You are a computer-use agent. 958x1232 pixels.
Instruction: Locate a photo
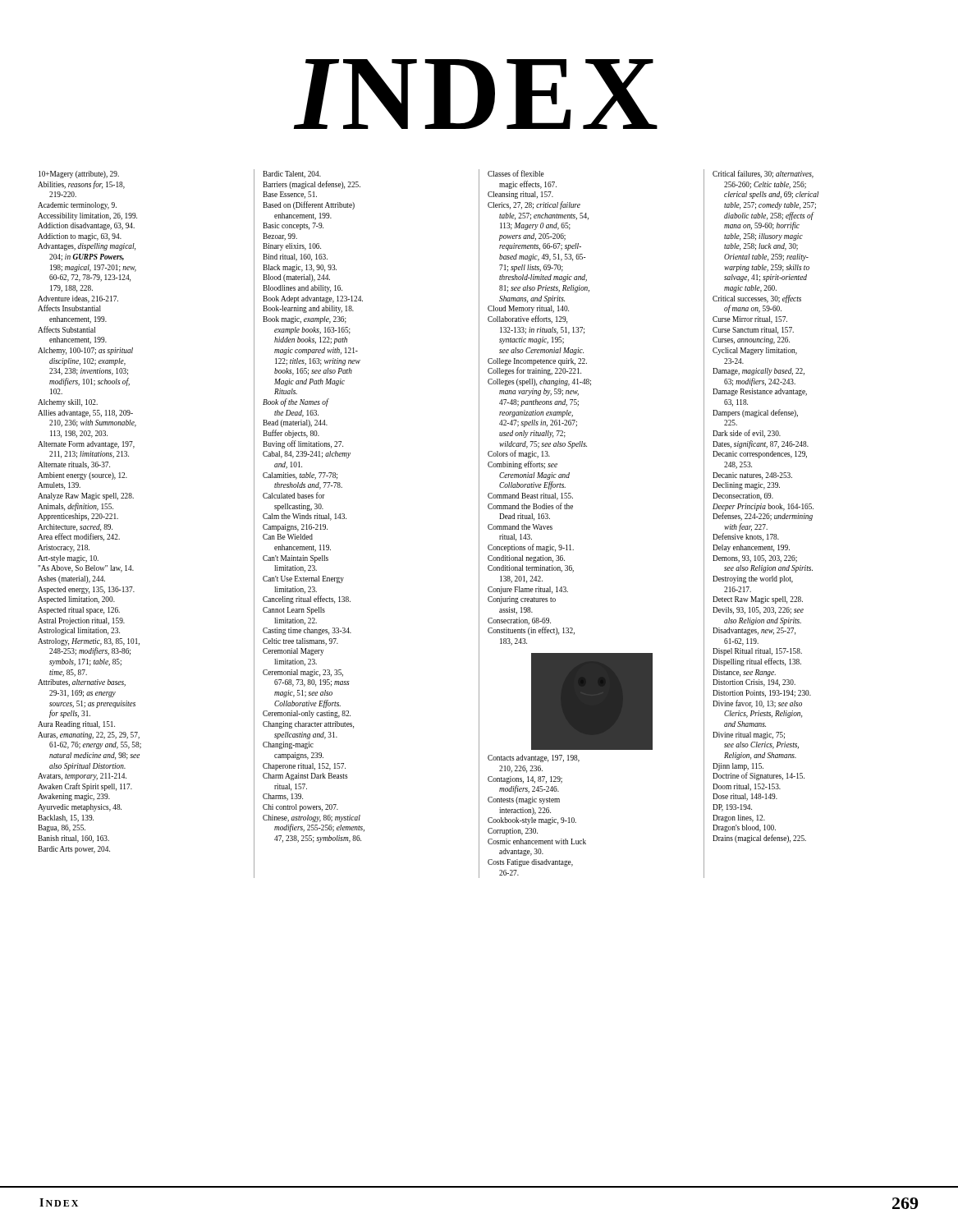591,702
